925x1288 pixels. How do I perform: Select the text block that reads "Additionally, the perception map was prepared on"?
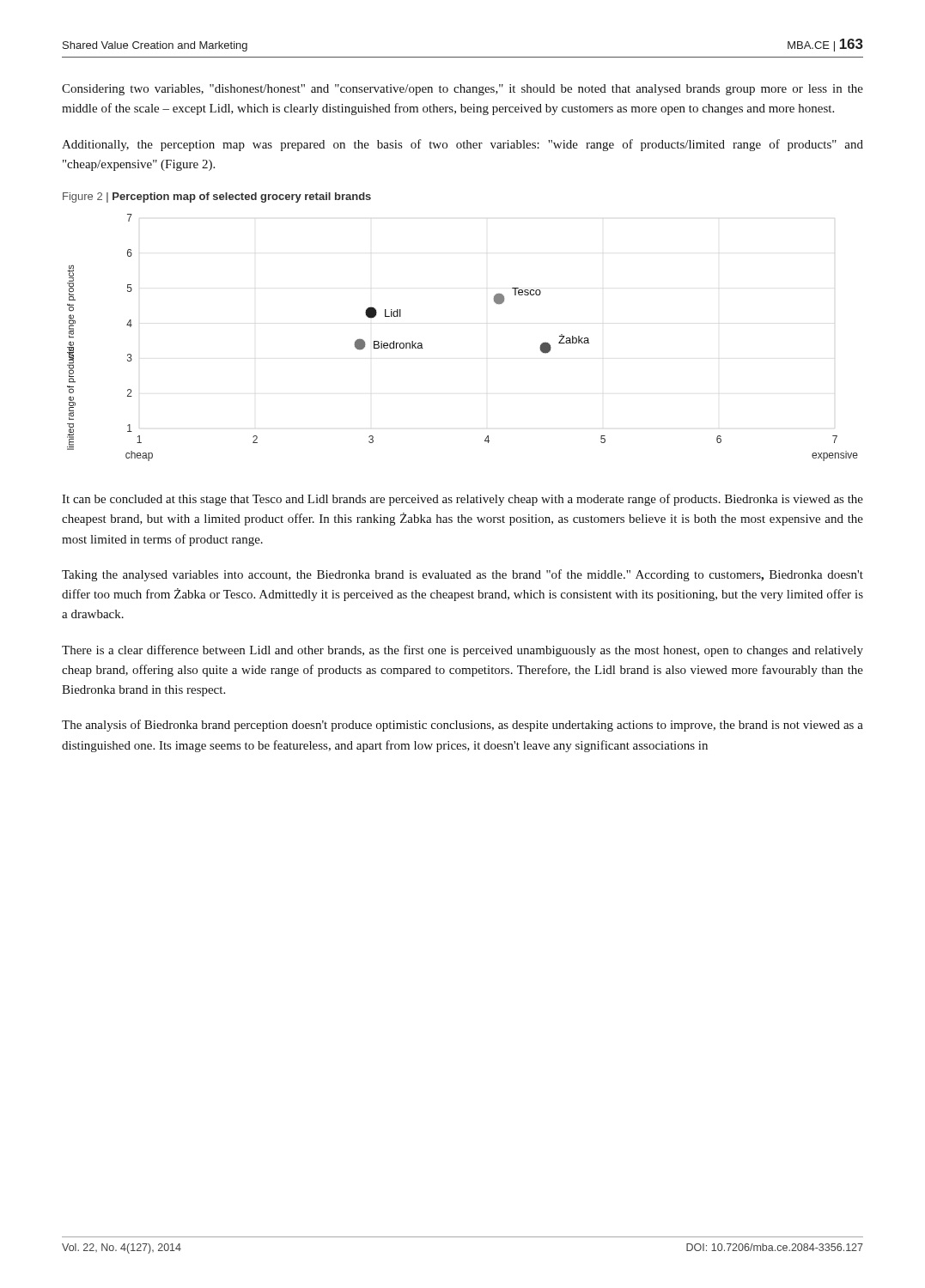pos(462,154)
